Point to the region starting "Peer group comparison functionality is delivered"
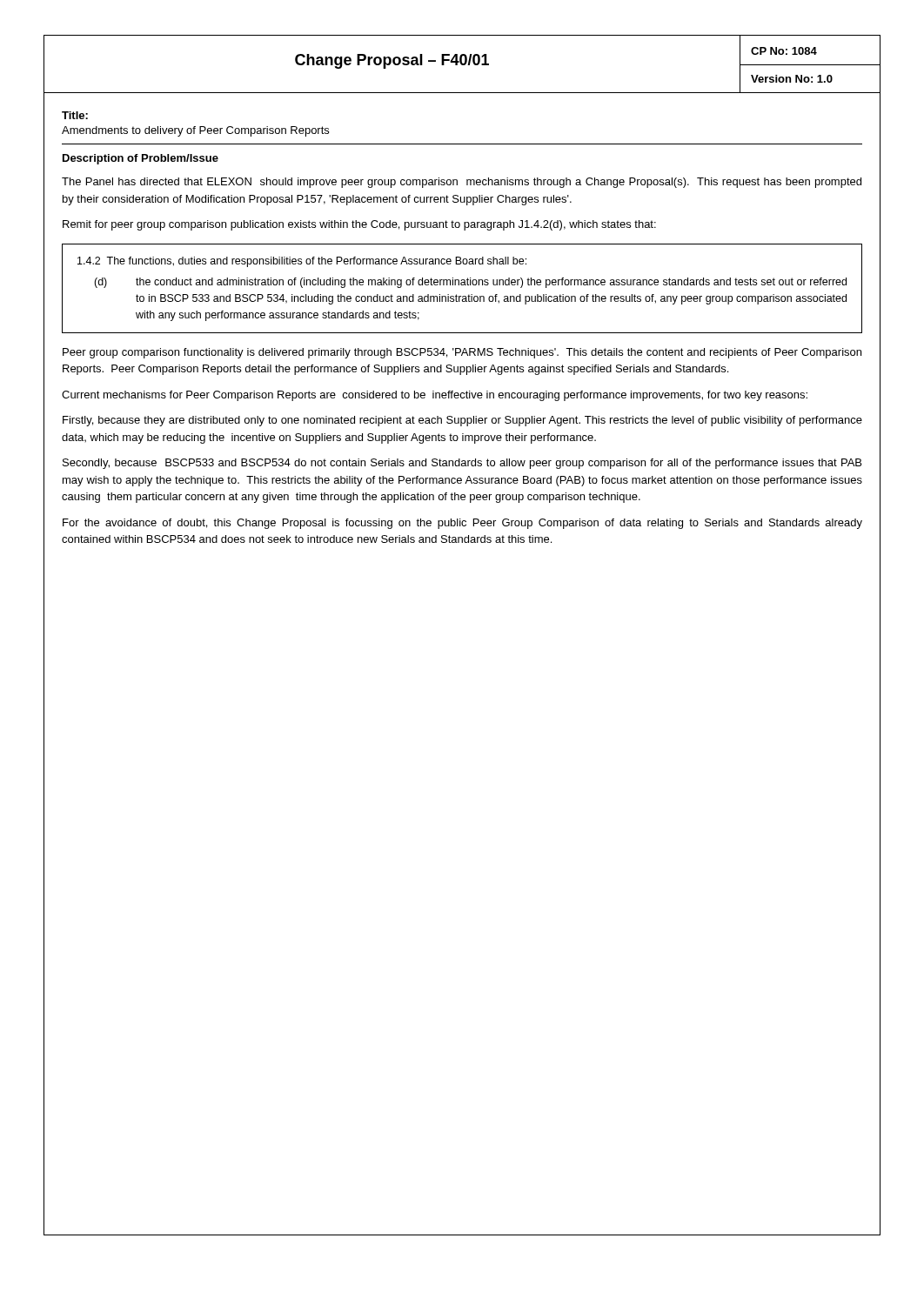Image resolution: width=924 pixels, height=1305 pixels. [462, 360]
